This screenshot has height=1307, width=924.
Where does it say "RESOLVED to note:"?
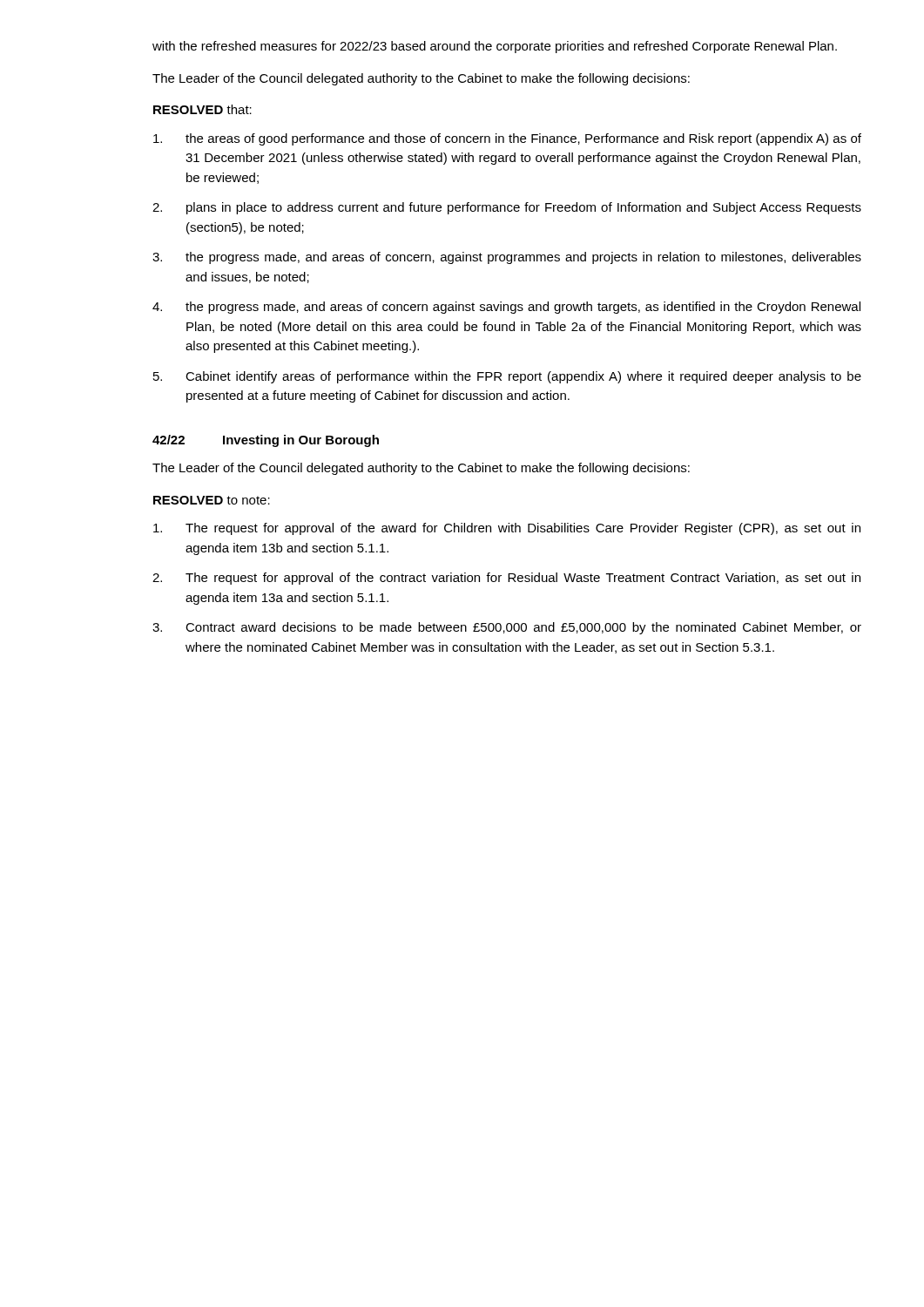[211, 499]
